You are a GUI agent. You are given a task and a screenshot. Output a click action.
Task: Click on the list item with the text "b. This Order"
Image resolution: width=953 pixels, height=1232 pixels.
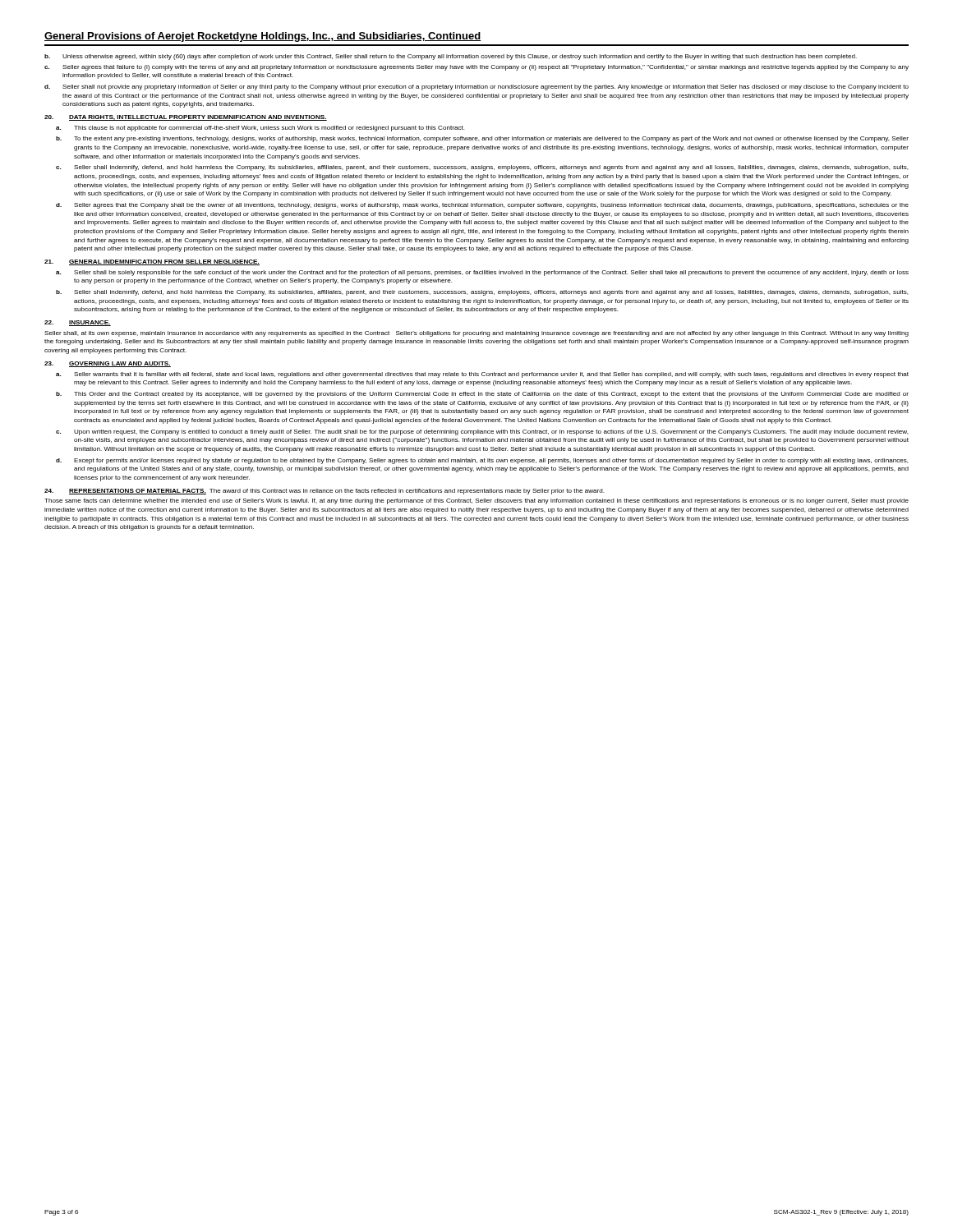(482, 408)
